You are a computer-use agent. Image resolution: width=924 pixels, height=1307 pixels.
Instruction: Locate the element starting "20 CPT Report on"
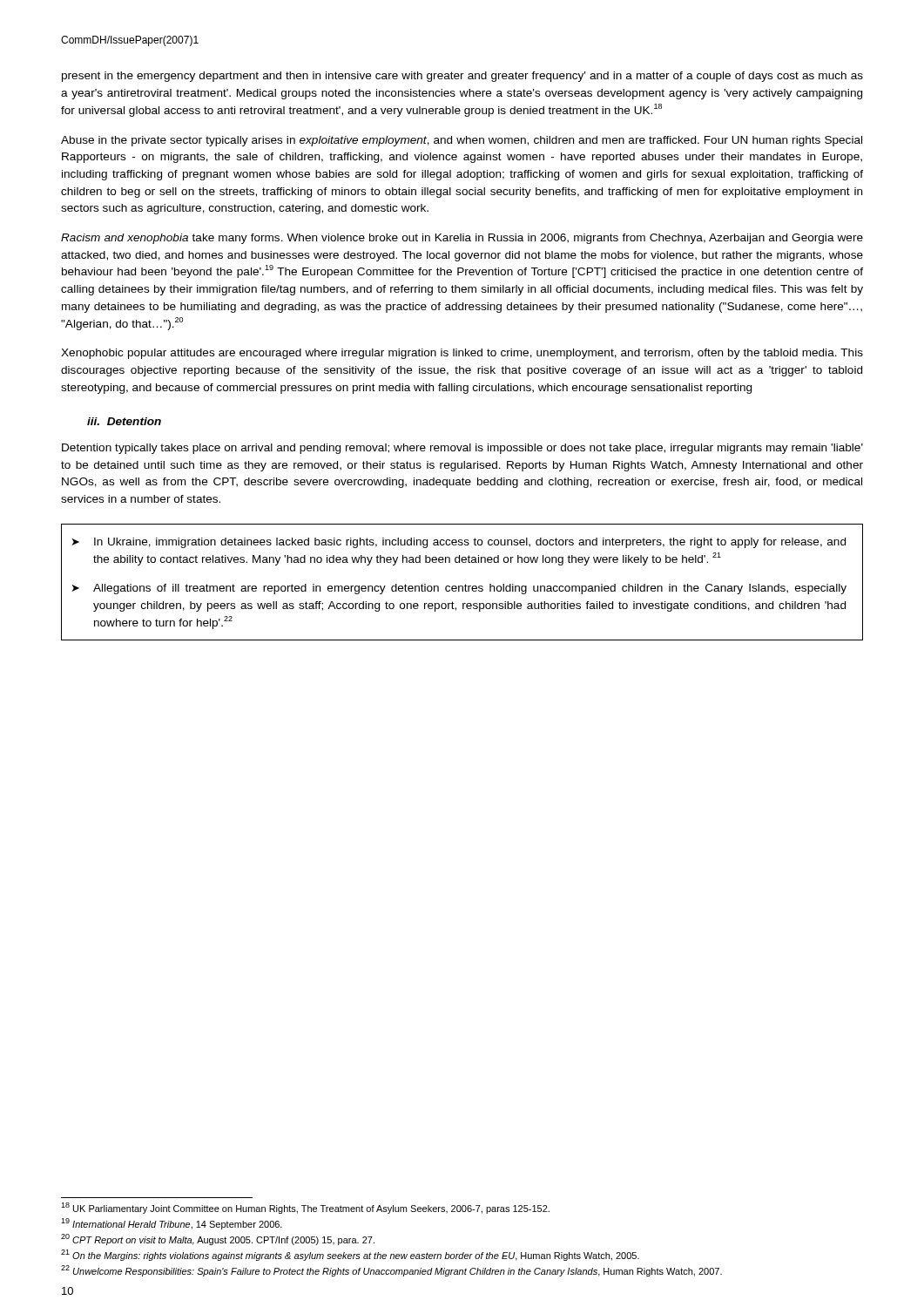[218, 1240]
